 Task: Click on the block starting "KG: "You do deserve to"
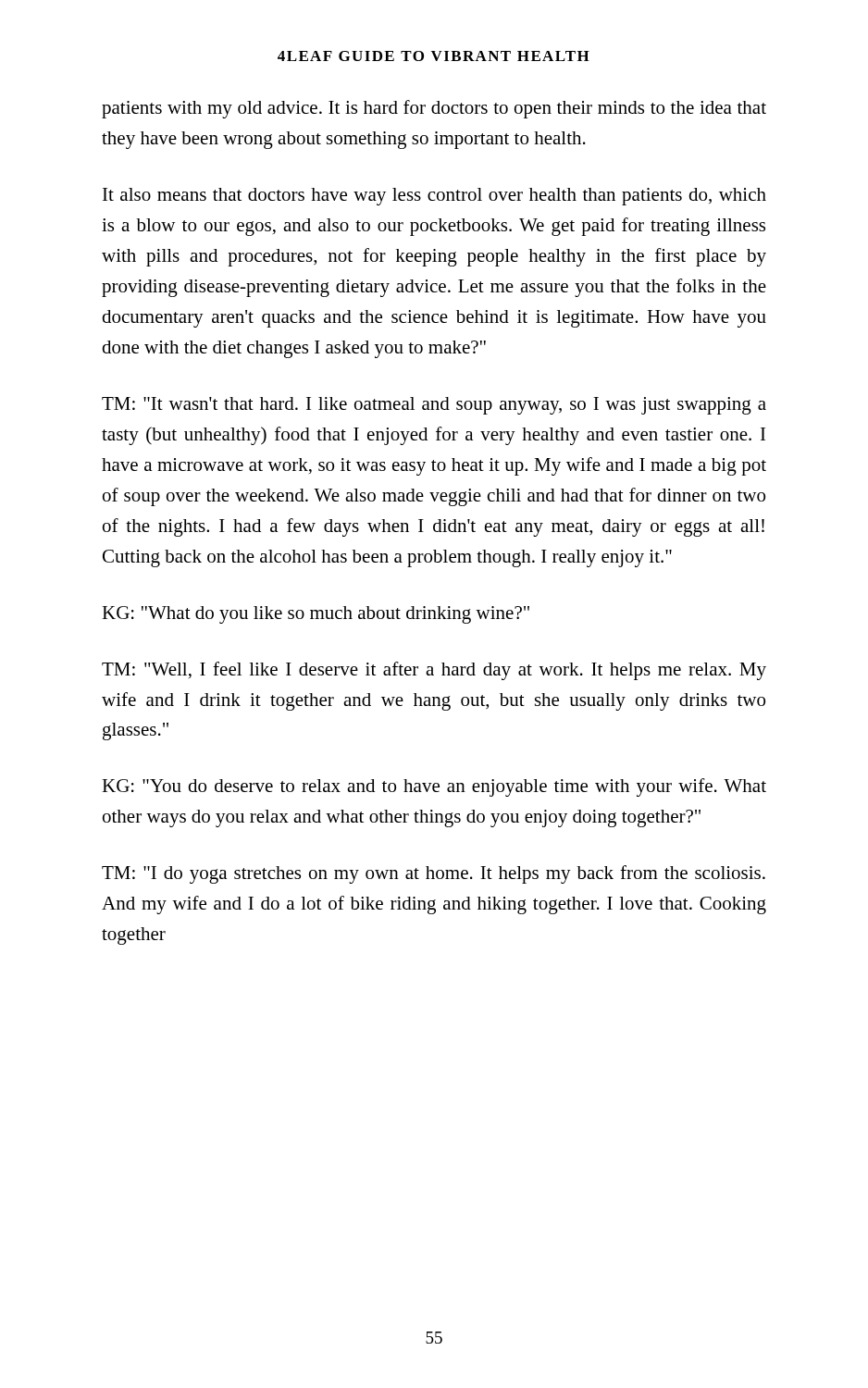(434, 801)
